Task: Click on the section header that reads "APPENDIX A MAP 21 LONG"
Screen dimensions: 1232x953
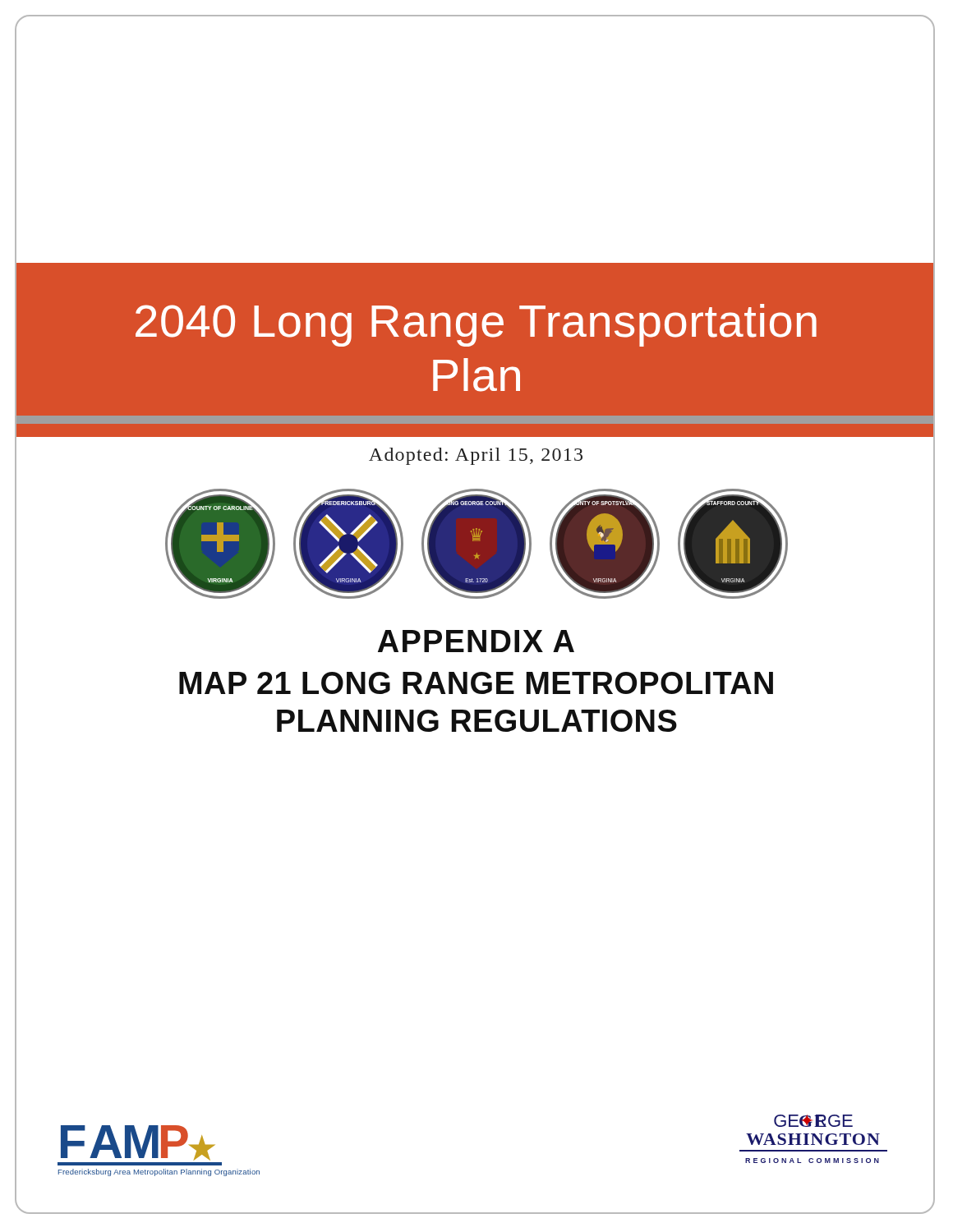Action: pyautogui.click(x=476, y=682)
